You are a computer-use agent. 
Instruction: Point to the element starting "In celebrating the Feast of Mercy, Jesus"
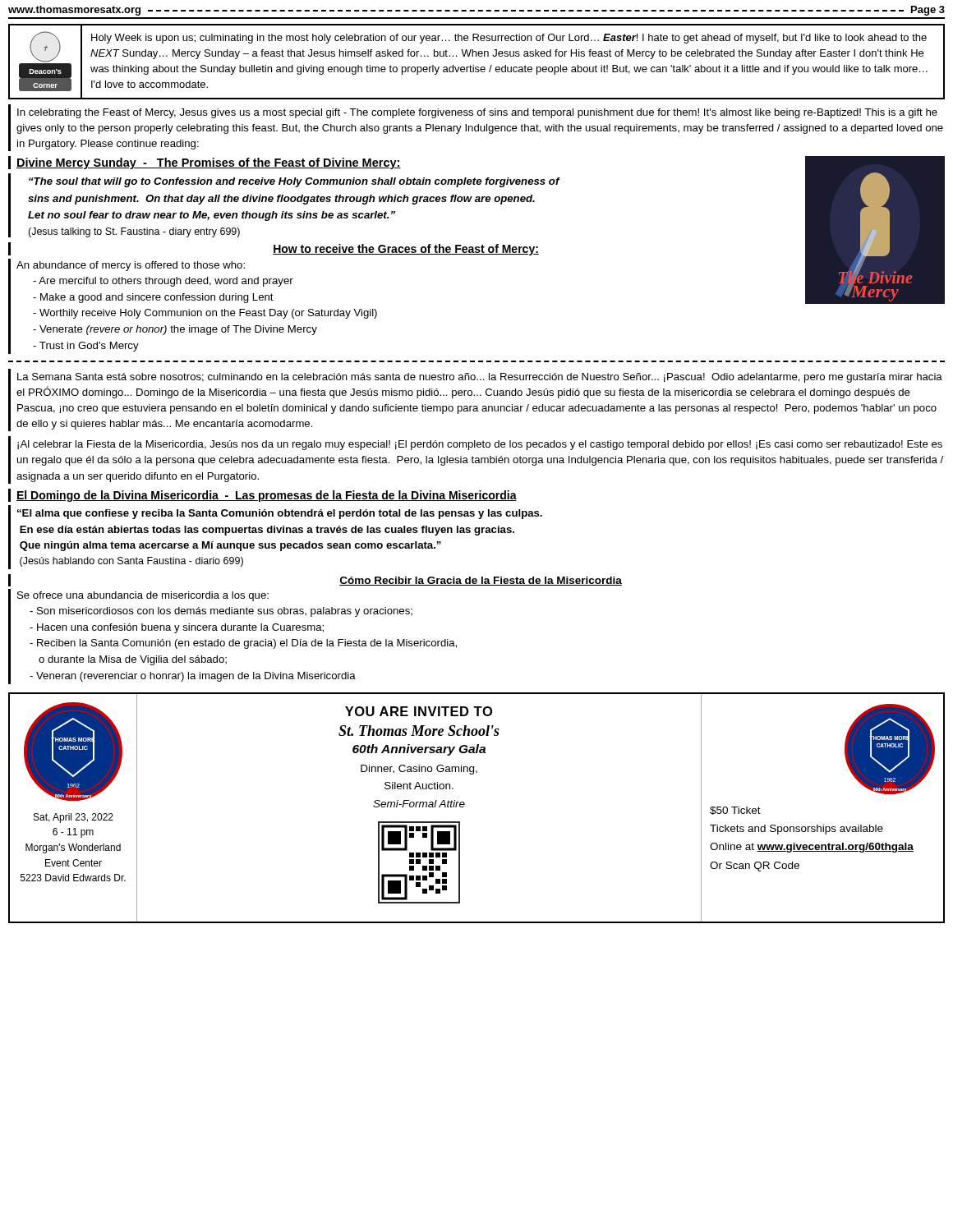click(x=480, y=128)
